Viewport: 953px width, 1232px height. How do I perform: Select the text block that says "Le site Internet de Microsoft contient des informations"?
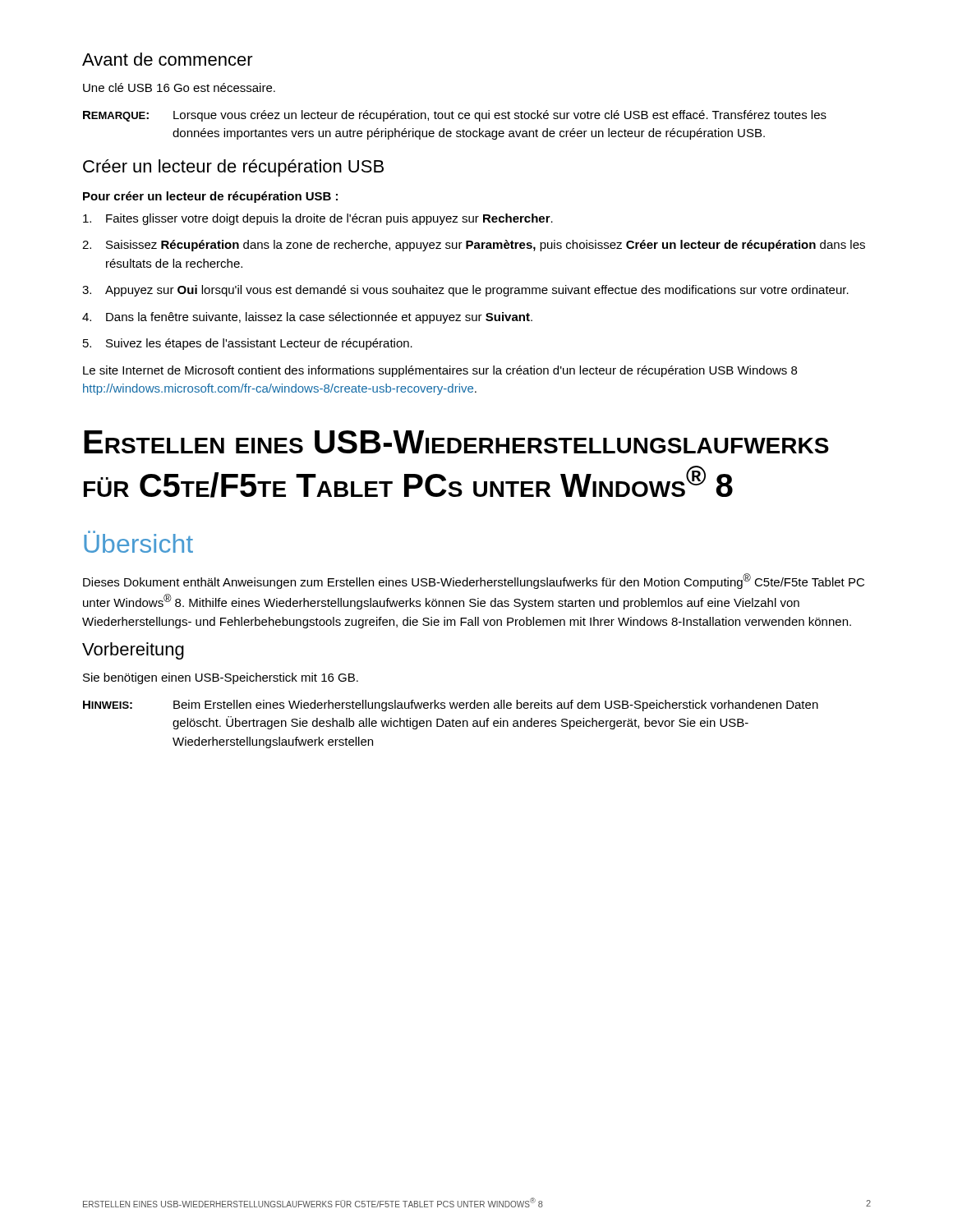(x=476, y=379)
